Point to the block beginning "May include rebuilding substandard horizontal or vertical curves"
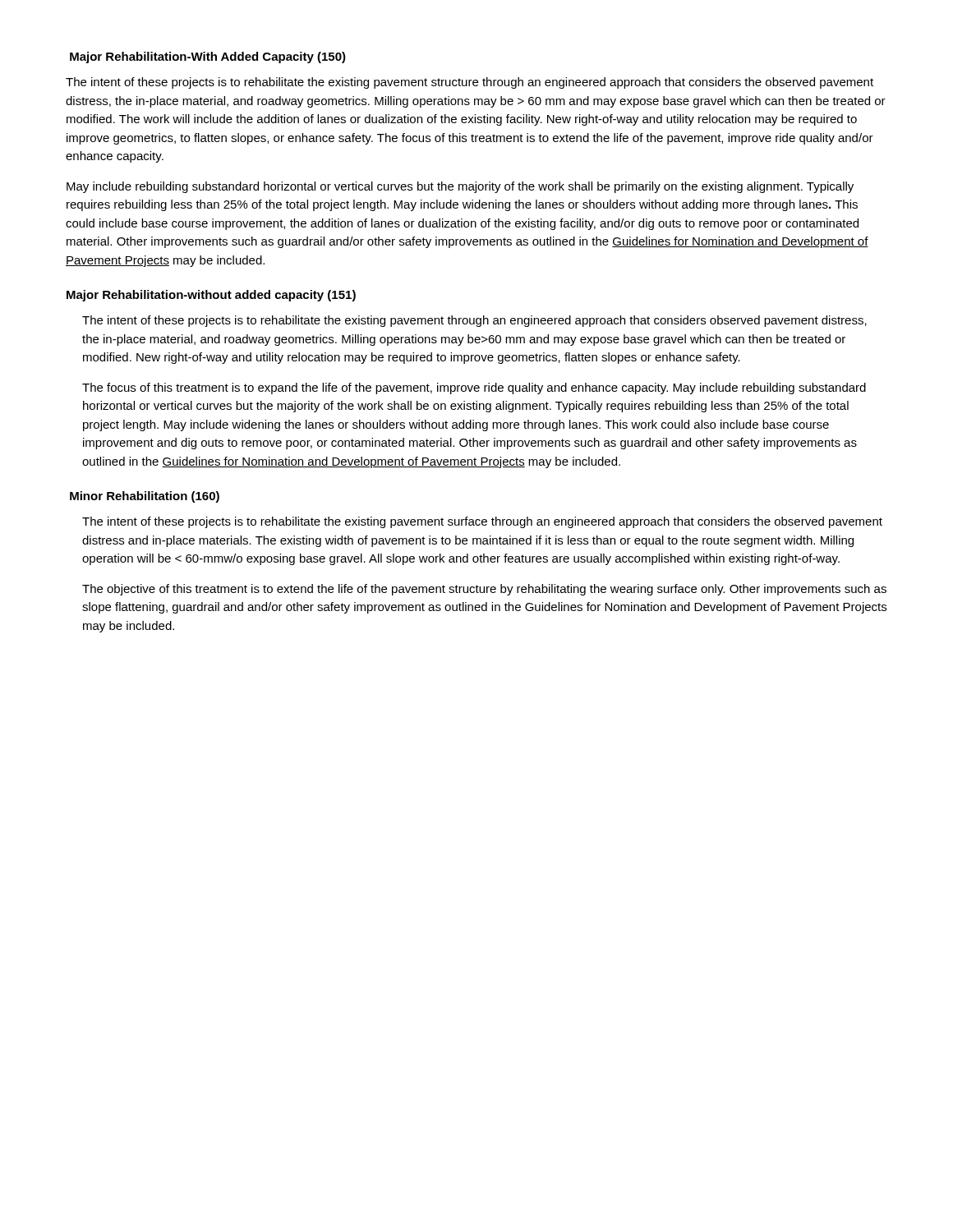 467,223
